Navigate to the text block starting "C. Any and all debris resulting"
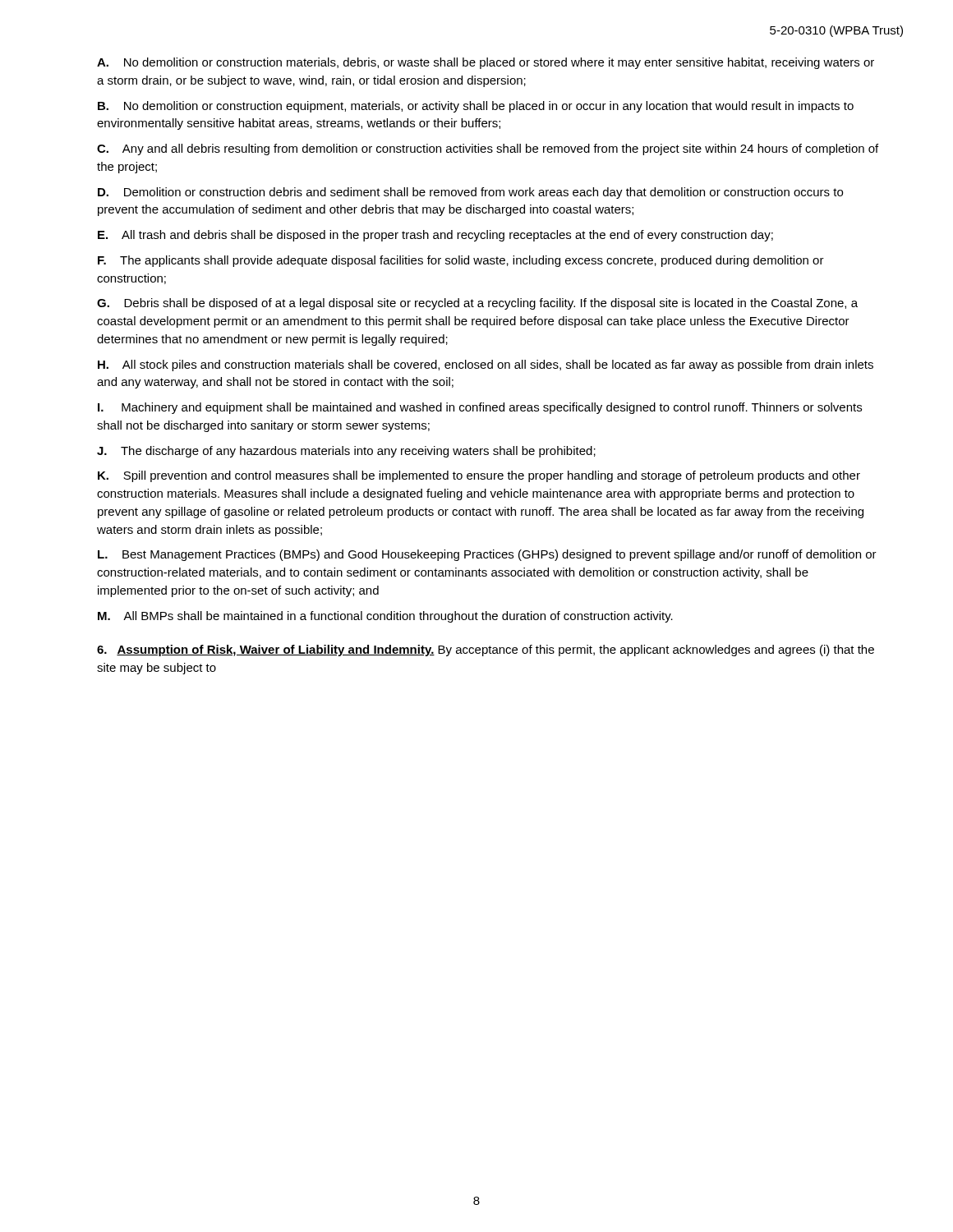The width and height of the screenshot is (953, 1232). click(x=488, y=157)
